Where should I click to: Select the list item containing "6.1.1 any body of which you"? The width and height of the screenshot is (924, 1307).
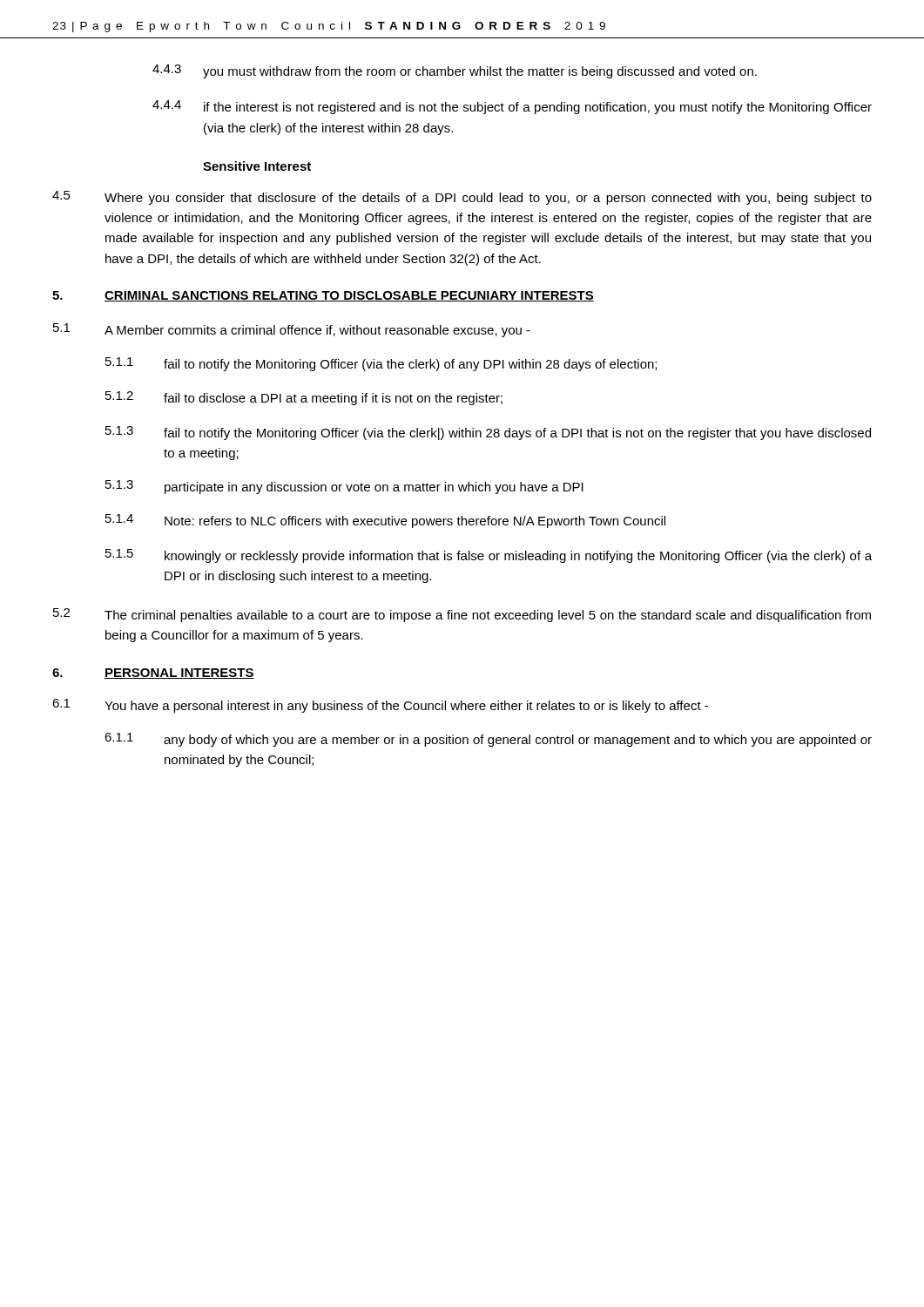click(x=488, y=749)
